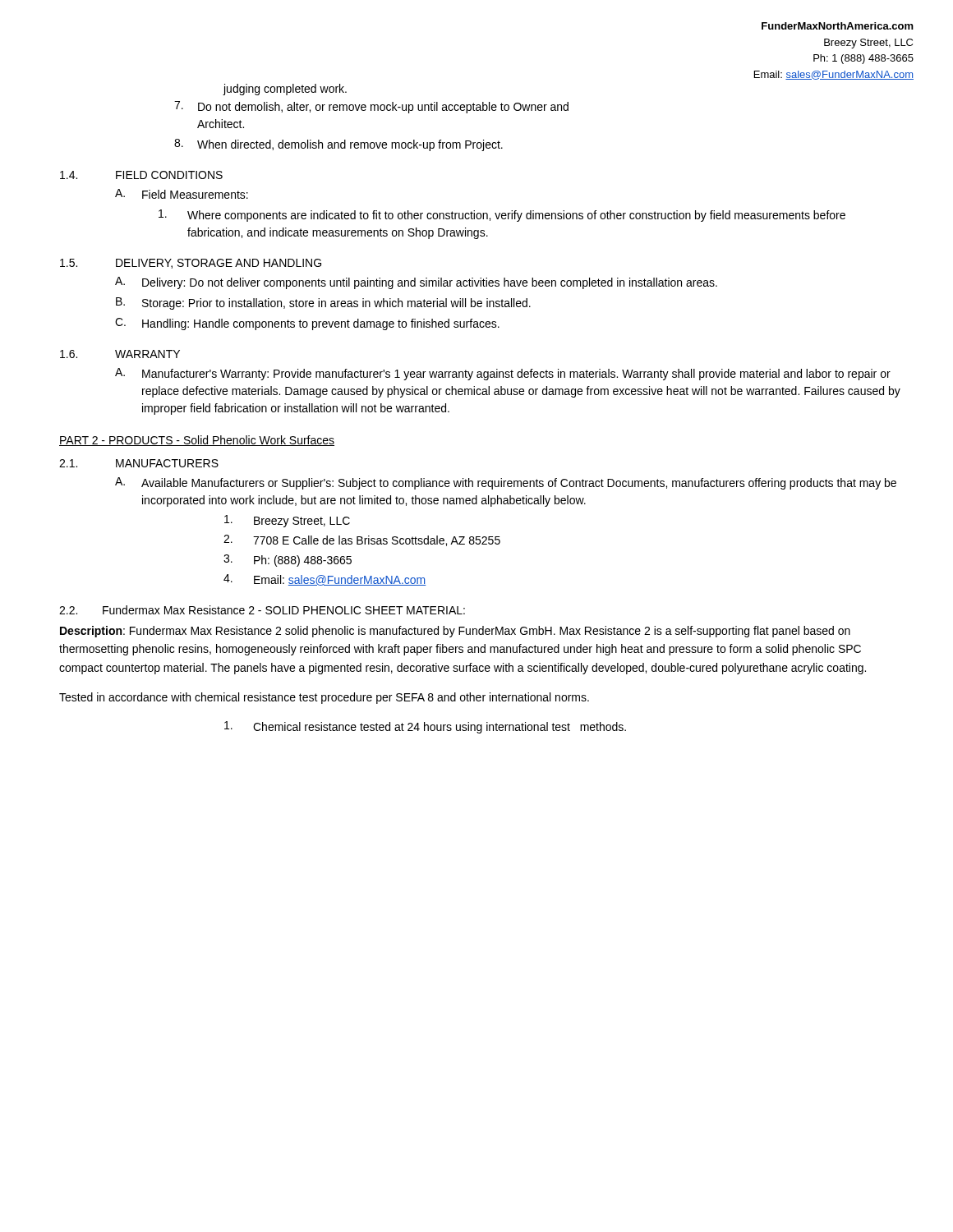The image size is (953, 1232).
Task: Find the list item with the text "A. Delivery: Do not deliver components until painting"
Action: coord(417,283)
